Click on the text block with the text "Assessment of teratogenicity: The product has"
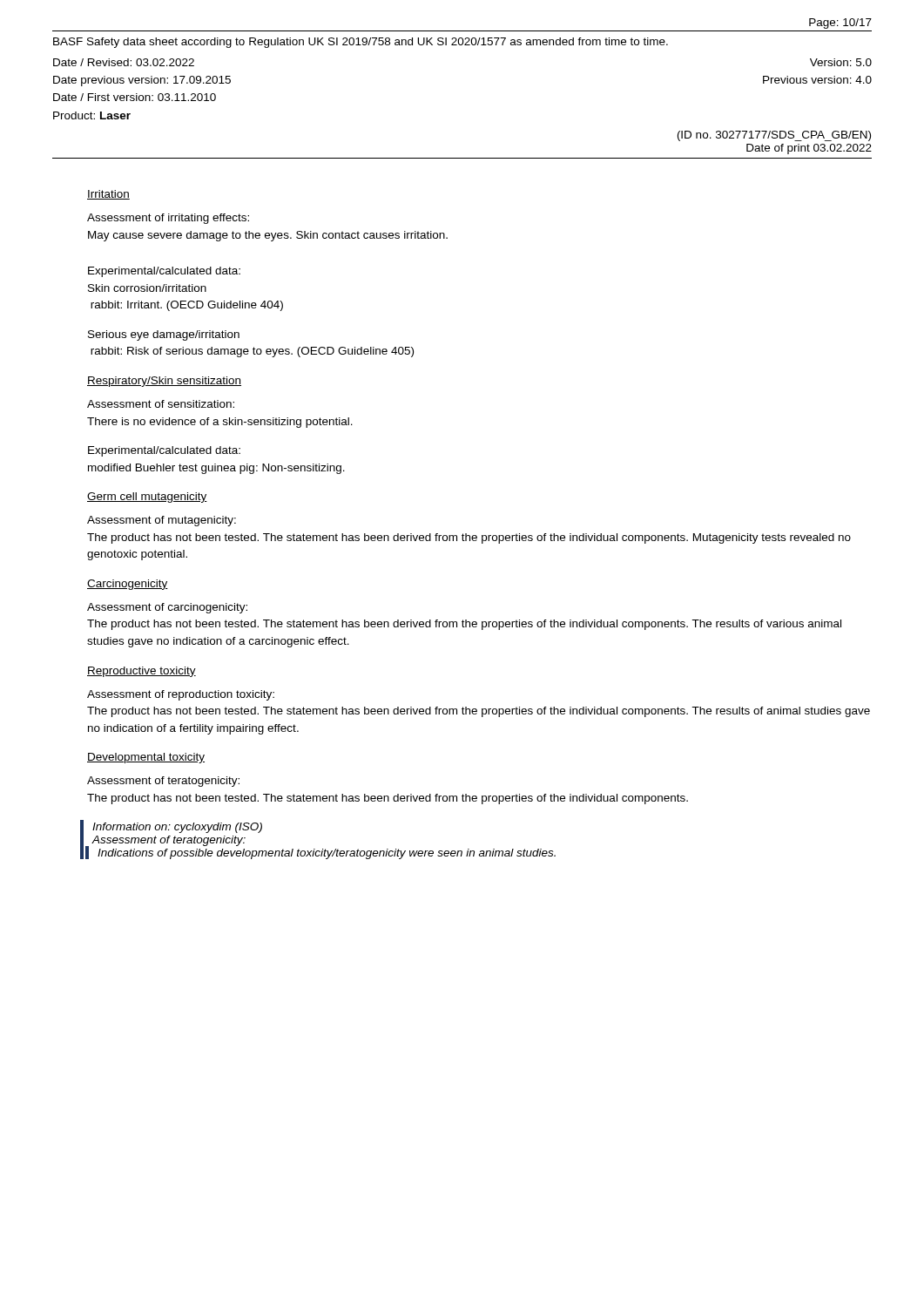Image resolution: width=924 pixels, height=1307 pixels. pos(388,789)
